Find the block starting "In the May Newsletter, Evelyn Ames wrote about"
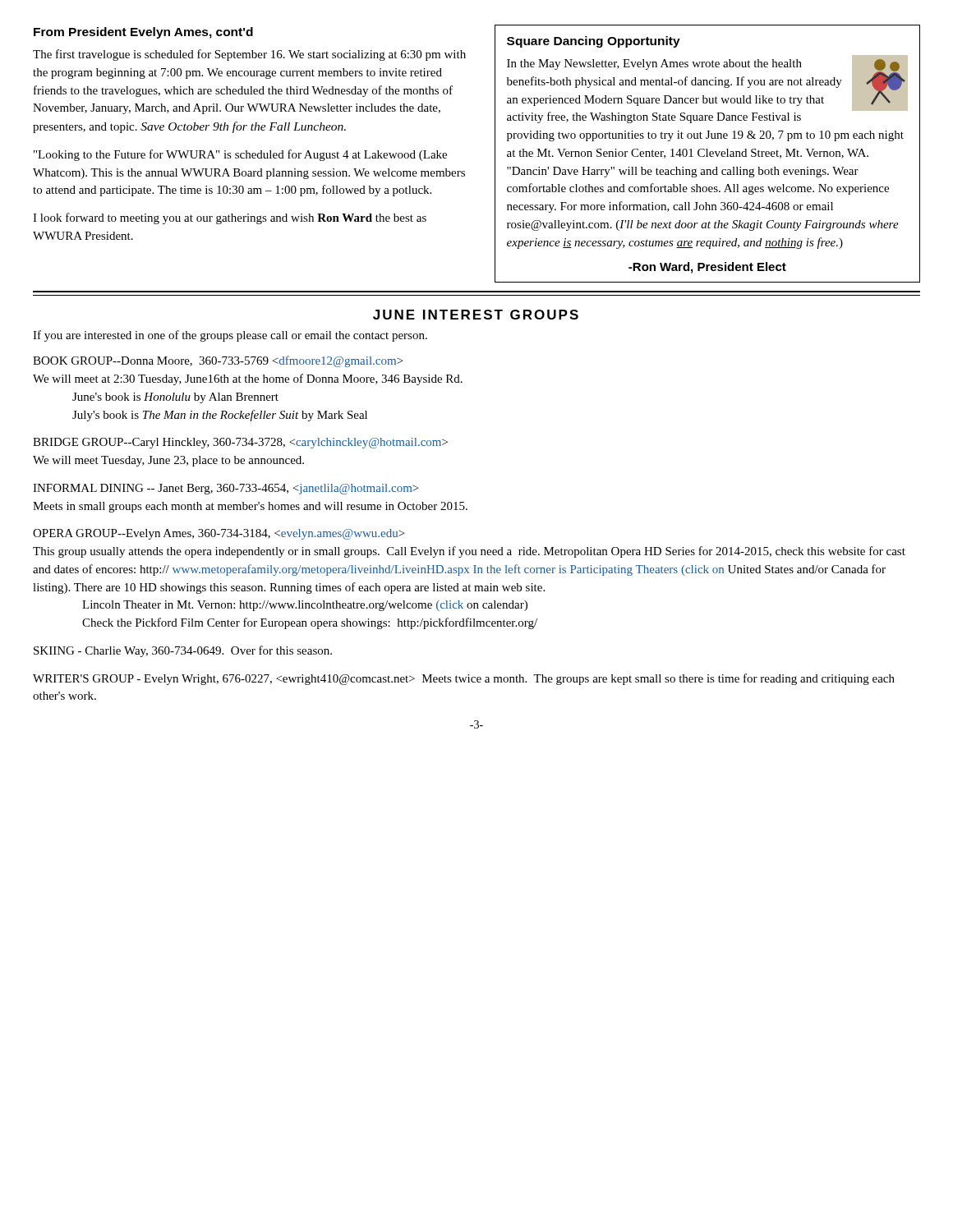 point(707,152)
